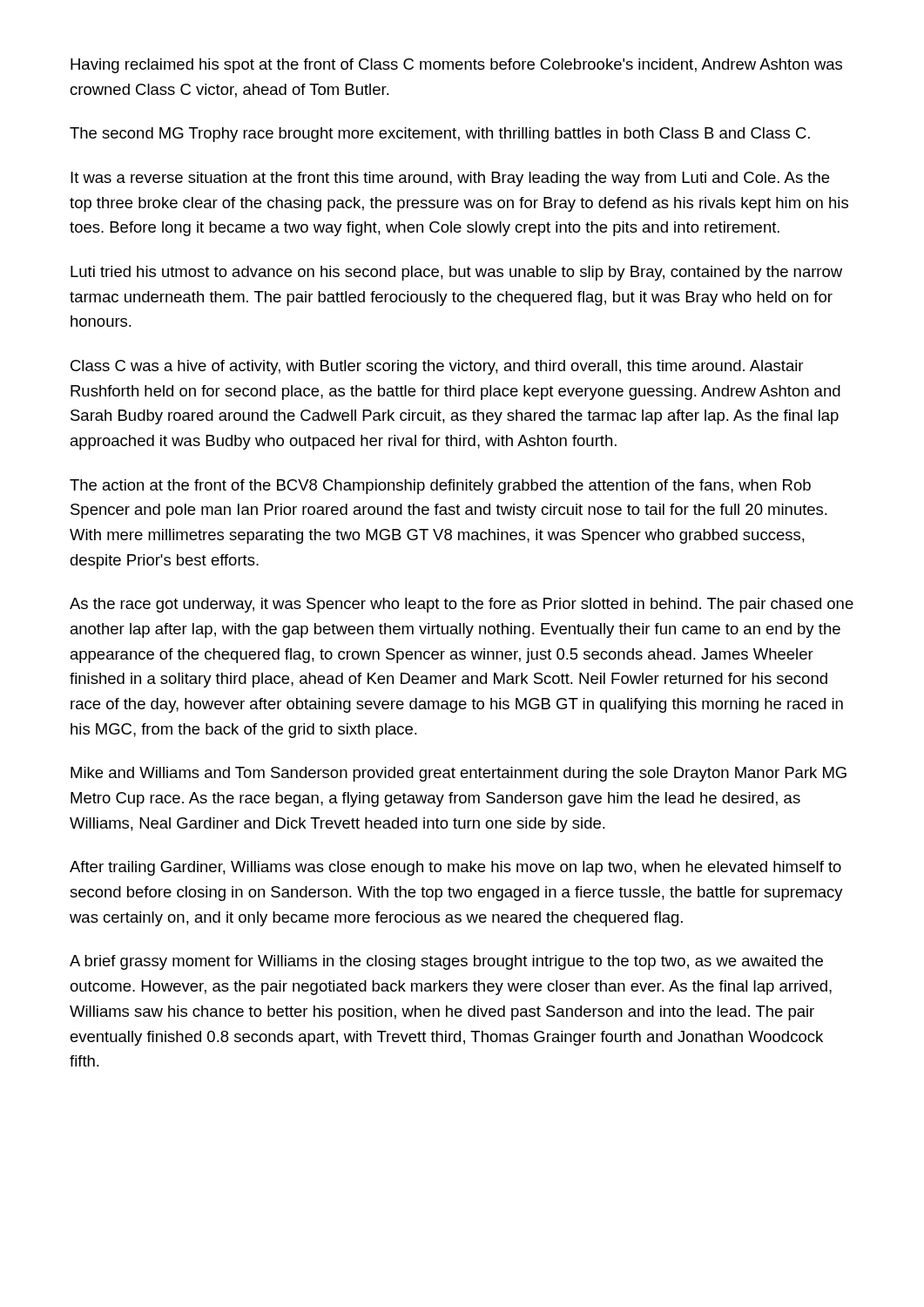Image resolution: width=924 pixels, height=1307 pixels.
Task: Point to the block beginning "The second MG Trophy race brought more"
Action: 440,133
